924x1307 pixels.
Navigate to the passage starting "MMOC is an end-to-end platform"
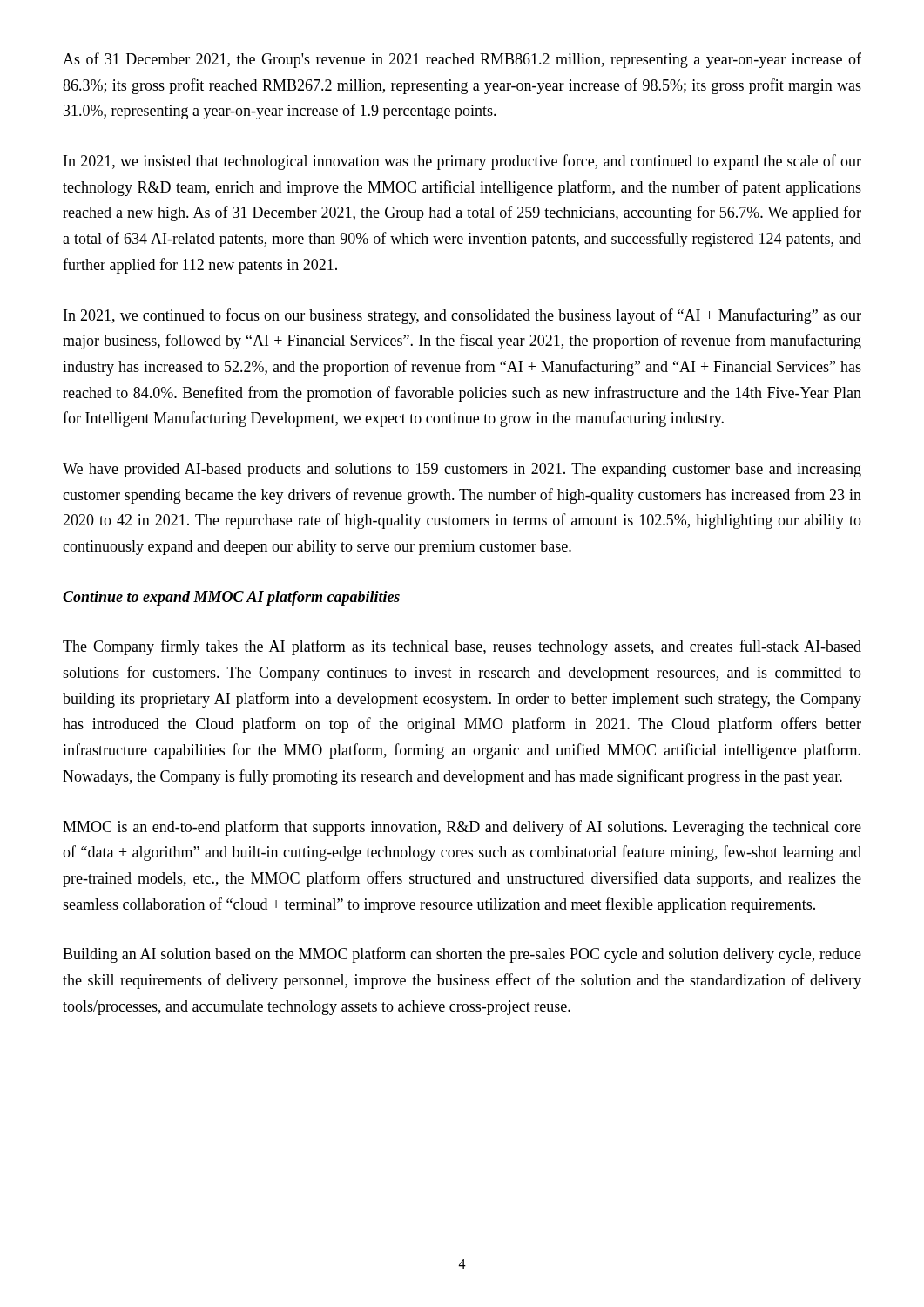(x=462, y=865)
